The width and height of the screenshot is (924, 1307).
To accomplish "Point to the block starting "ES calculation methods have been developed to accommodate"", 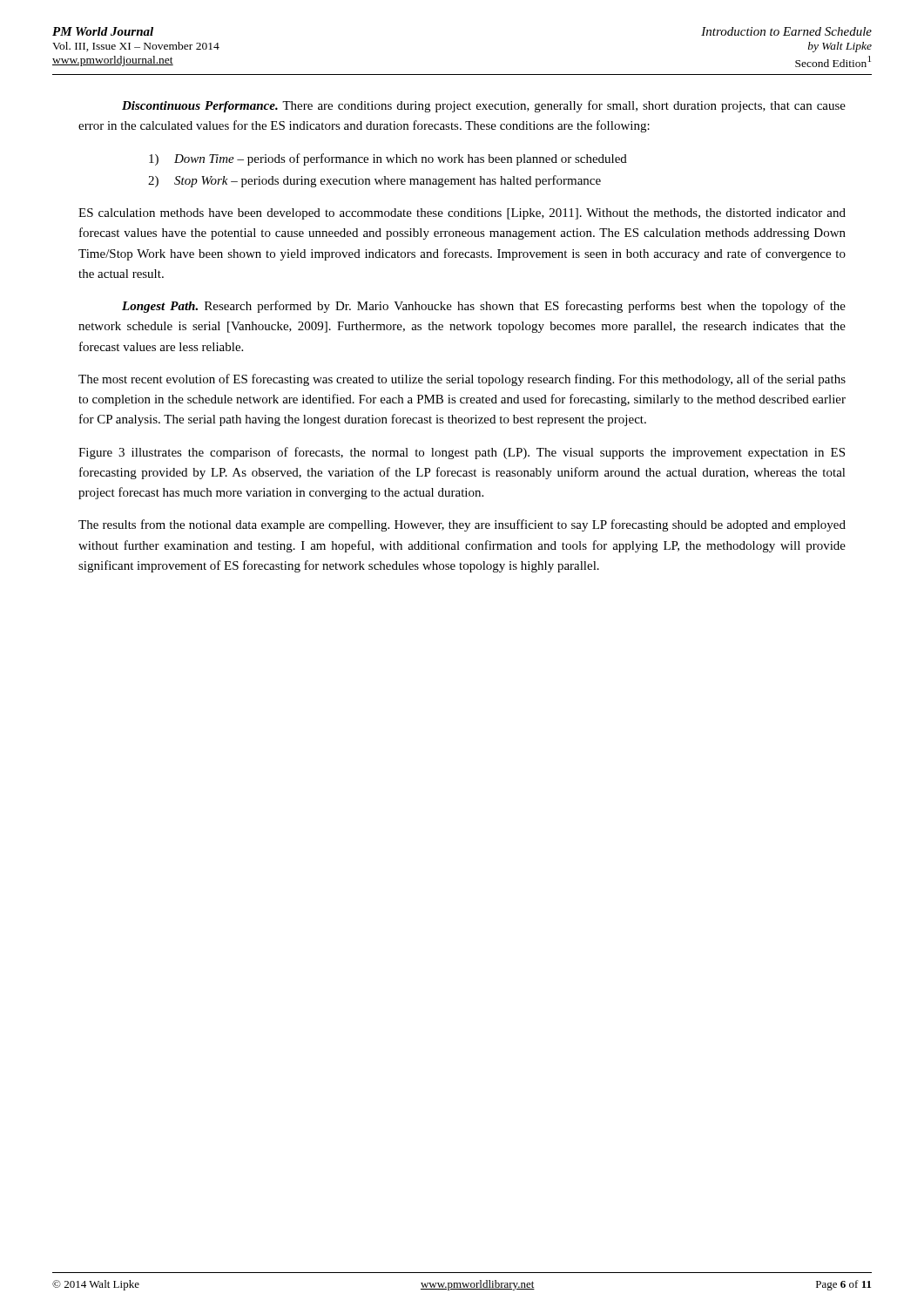I will pos(462,243).
